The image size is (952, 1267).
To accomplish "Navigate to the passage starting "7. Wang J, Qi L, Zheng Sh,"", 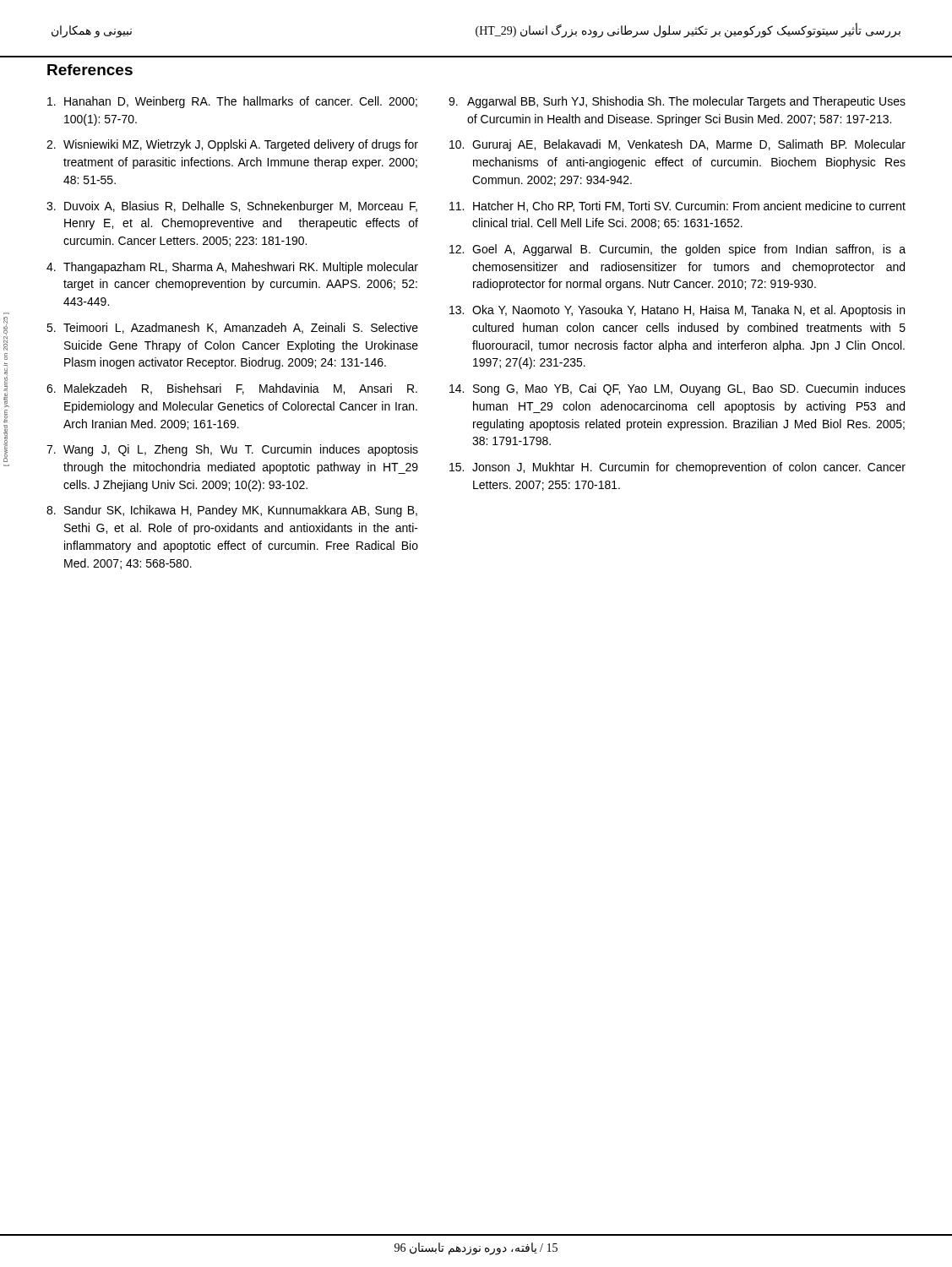I will pos(232,467).
